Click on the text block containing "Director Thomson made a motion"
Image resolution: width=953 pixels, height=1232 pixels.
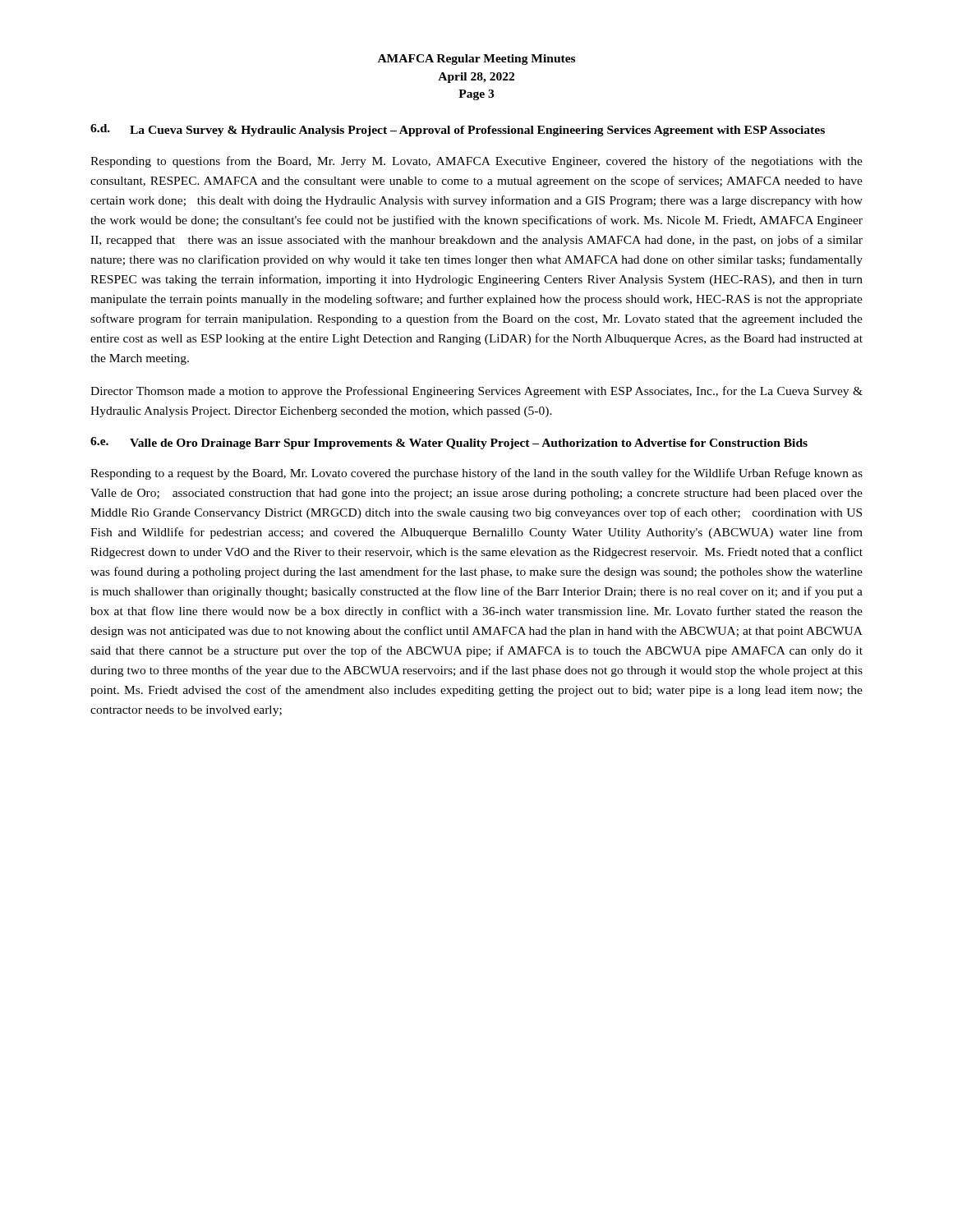476,400
